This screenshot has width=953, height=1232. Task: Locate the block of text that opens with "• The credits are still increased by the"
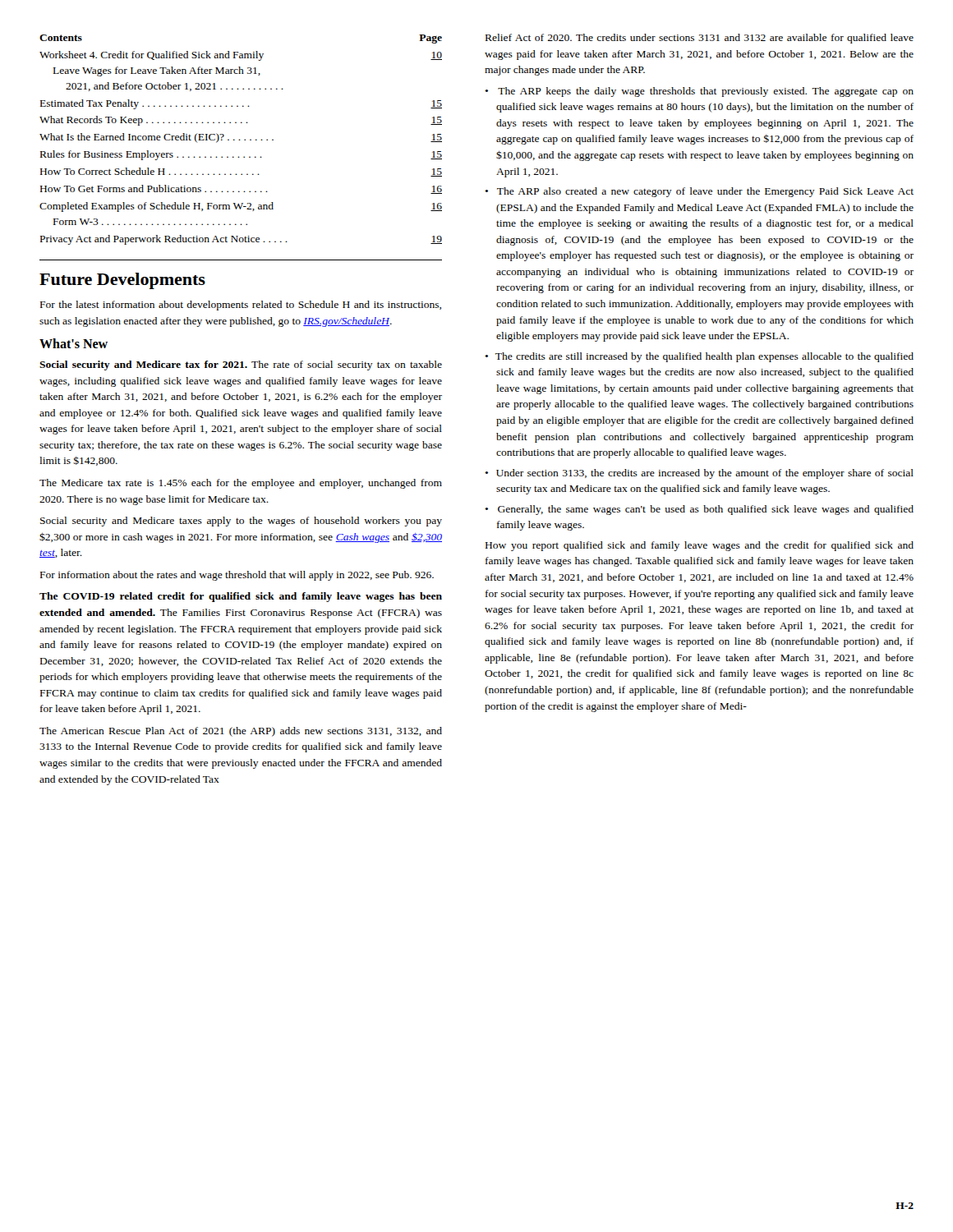pos(699,404)
